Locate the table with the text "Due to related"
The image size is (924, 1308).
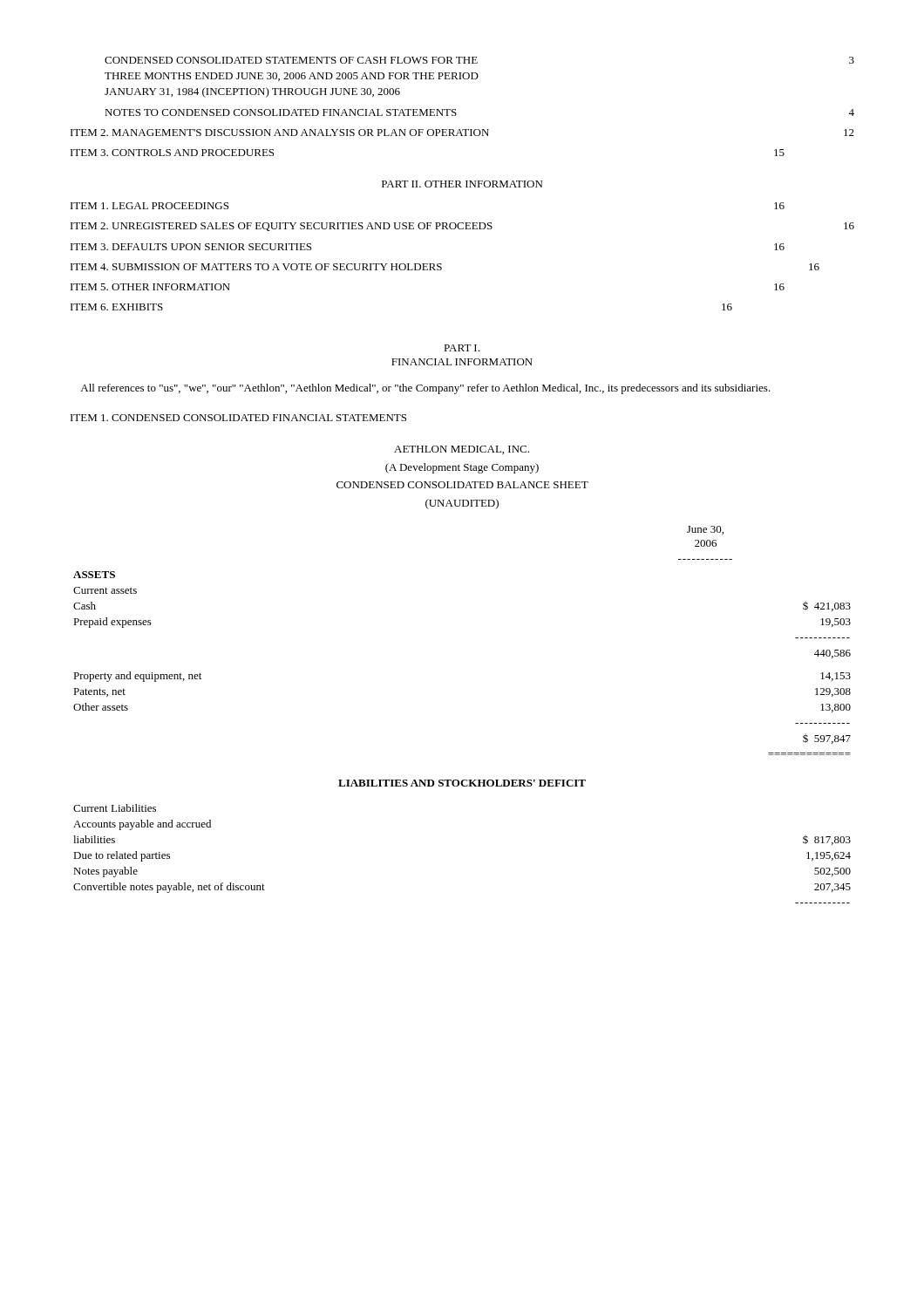pyautogui.click(x=462, y=716)
